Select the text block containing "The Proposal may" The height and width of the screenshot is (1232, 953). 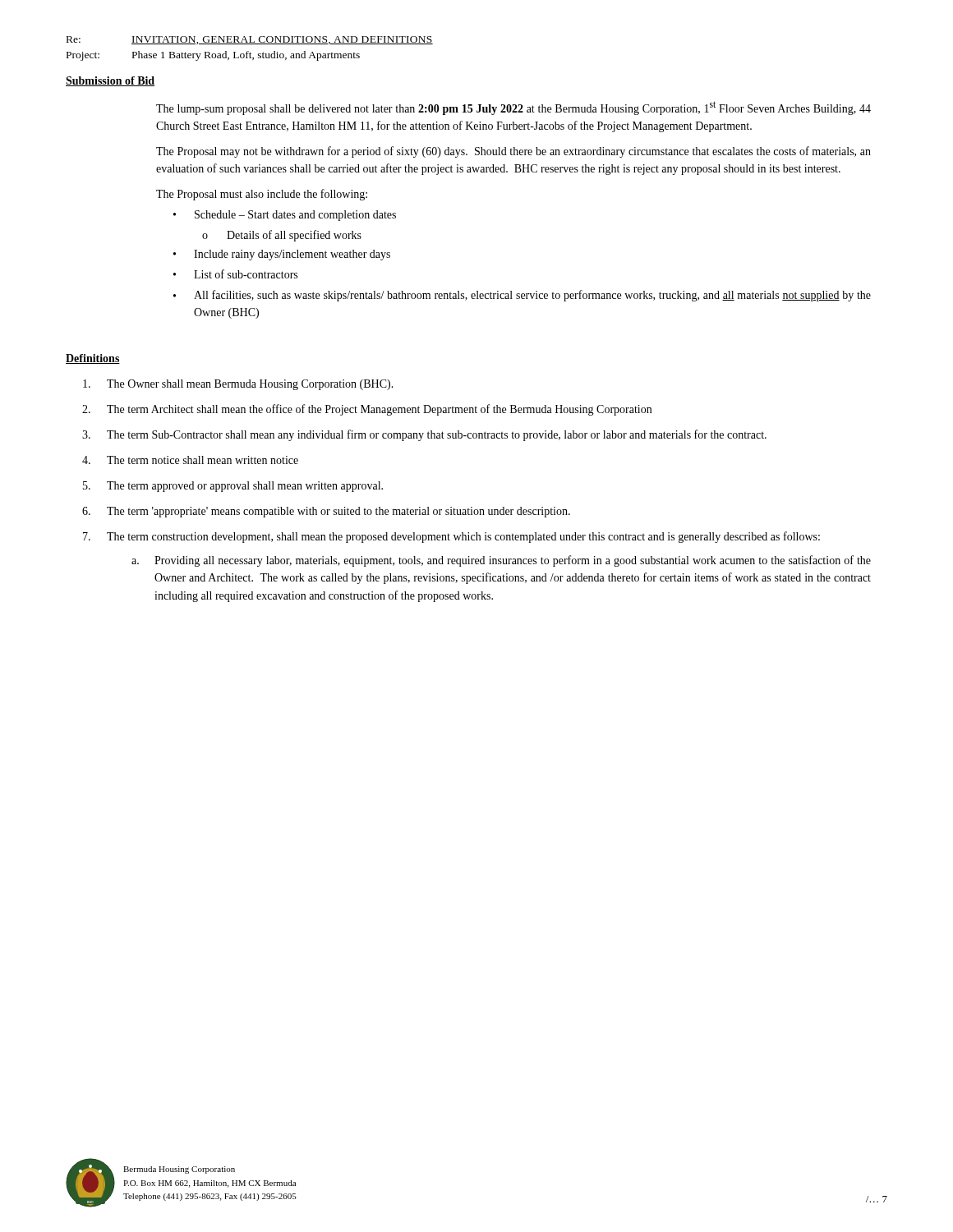513,160
